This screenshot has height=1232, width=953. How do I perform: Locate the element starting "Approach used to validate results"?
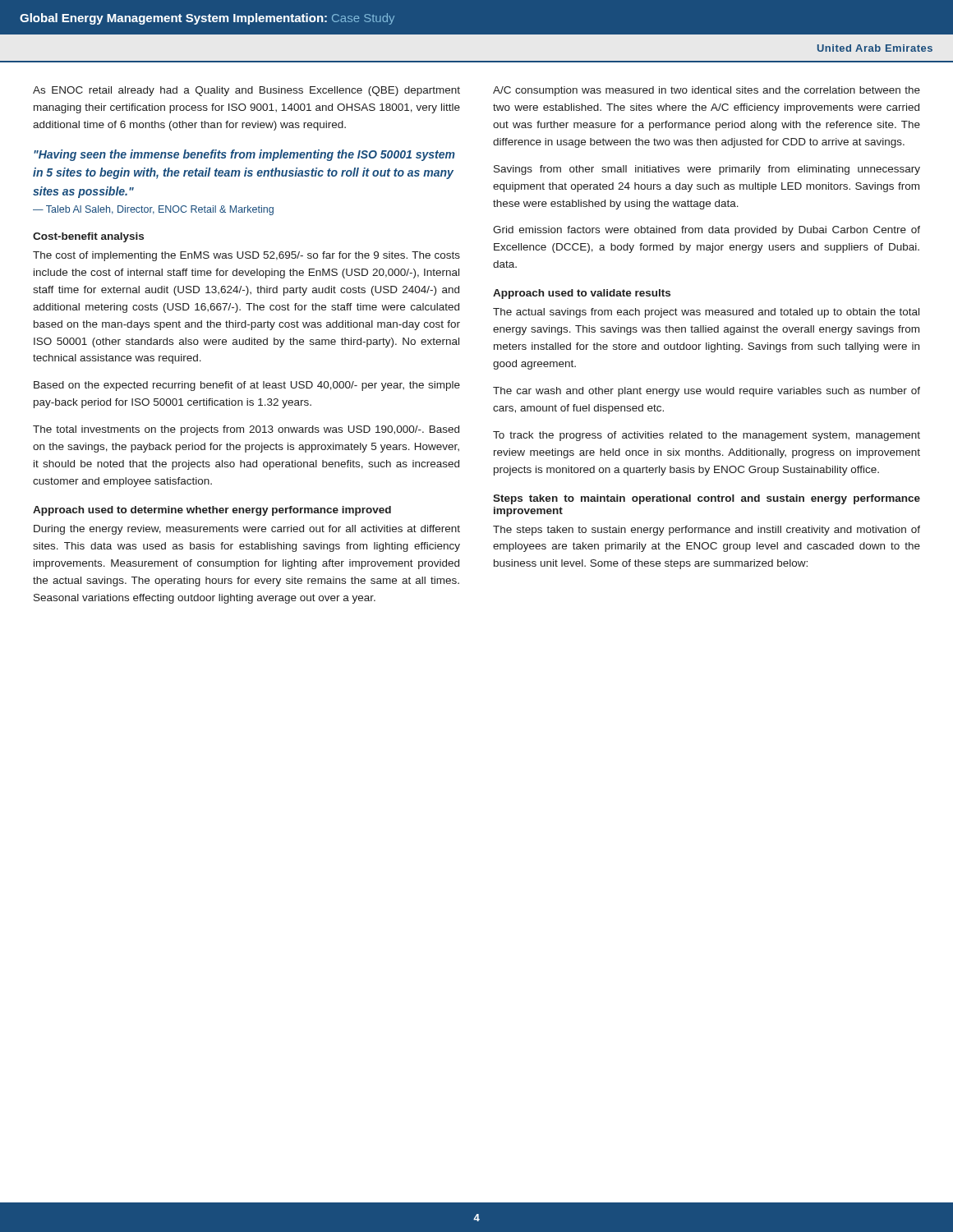582,293
